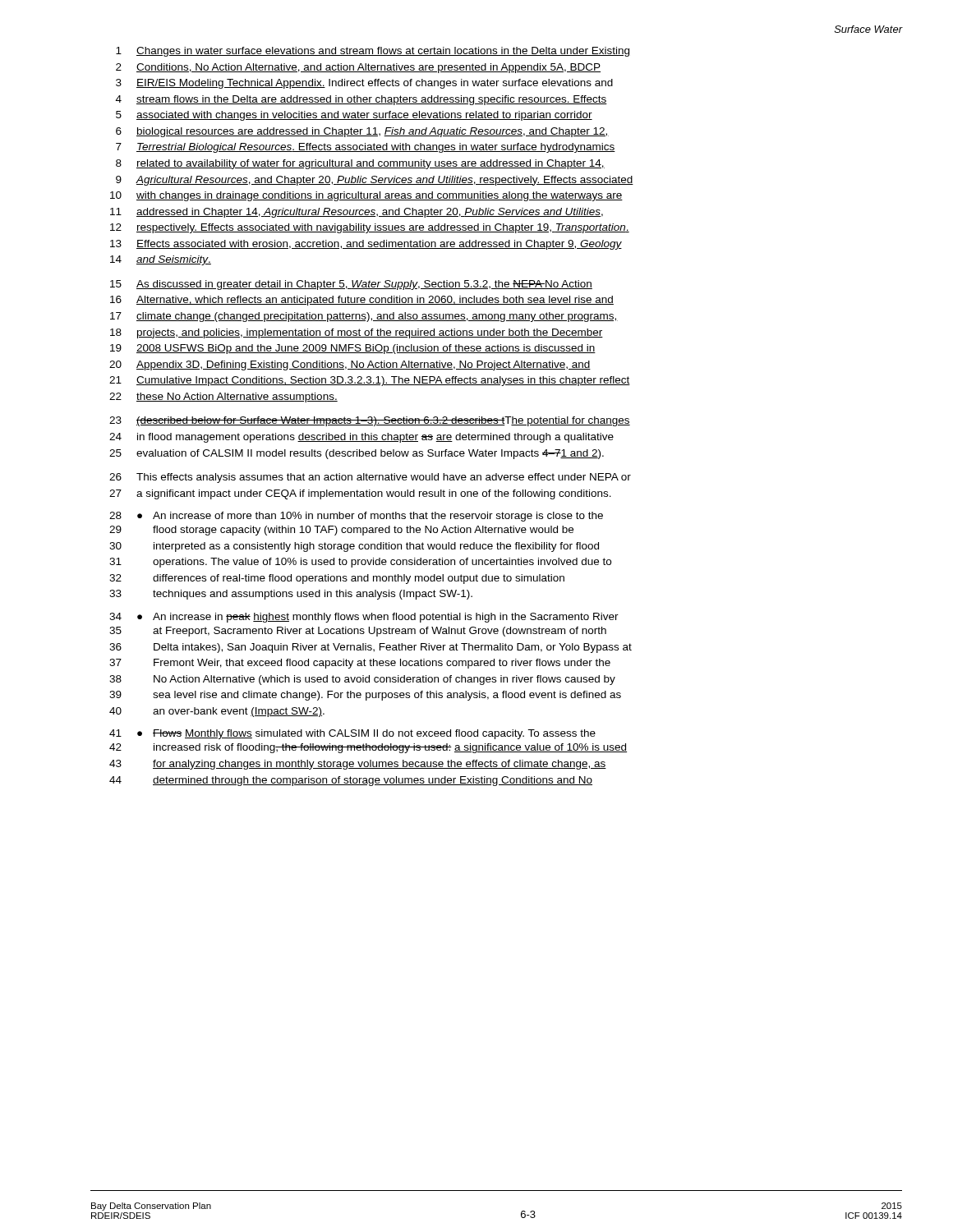Image resolution: width=953 pixels, height=1232 pixels.
Task: Where is the passage that starts "23(described below for Surface Water Impacts 1–3)."?
Action: [496, 437]
